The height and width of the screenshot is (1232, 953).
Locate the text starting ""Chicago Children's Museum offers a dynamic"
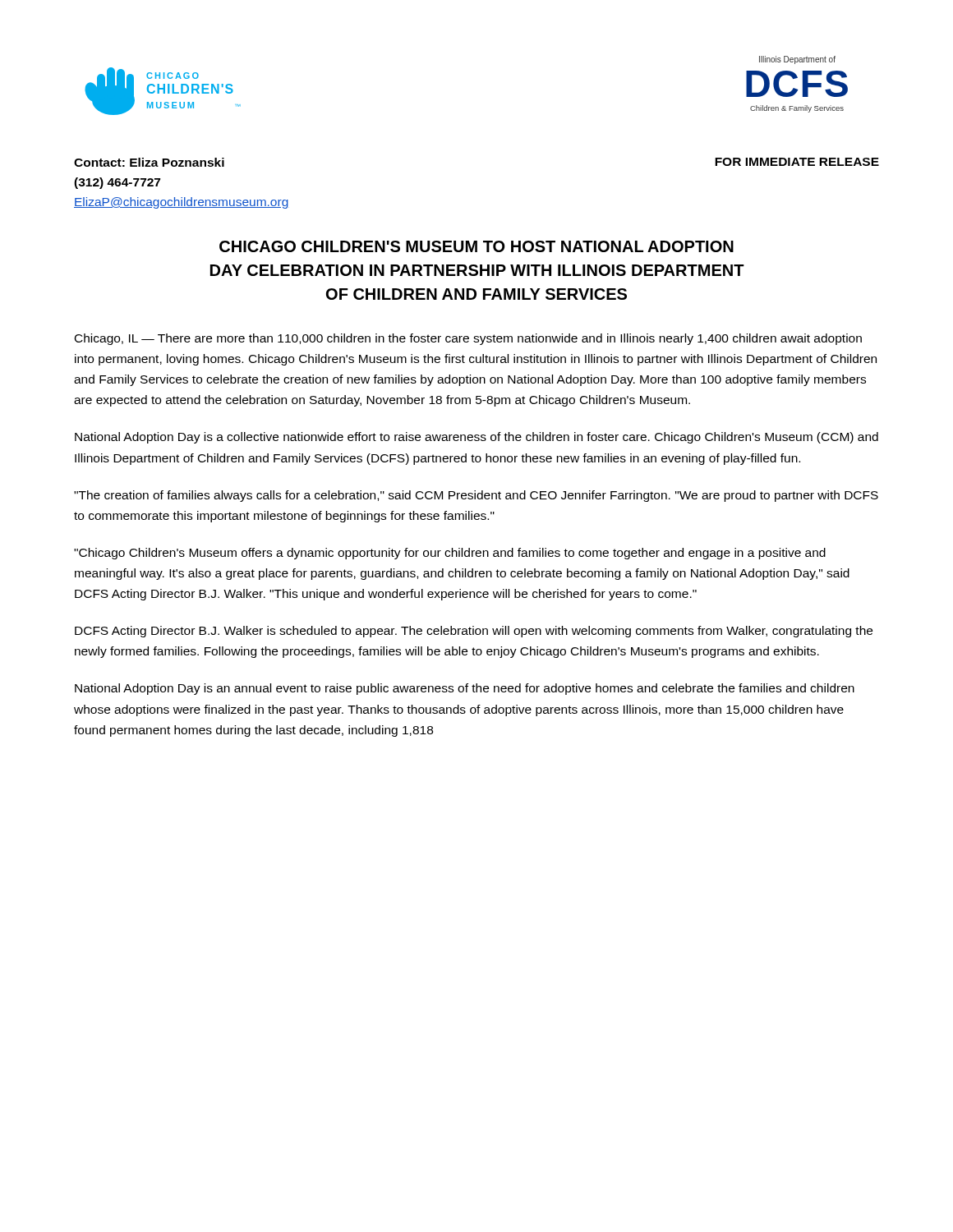462,573
